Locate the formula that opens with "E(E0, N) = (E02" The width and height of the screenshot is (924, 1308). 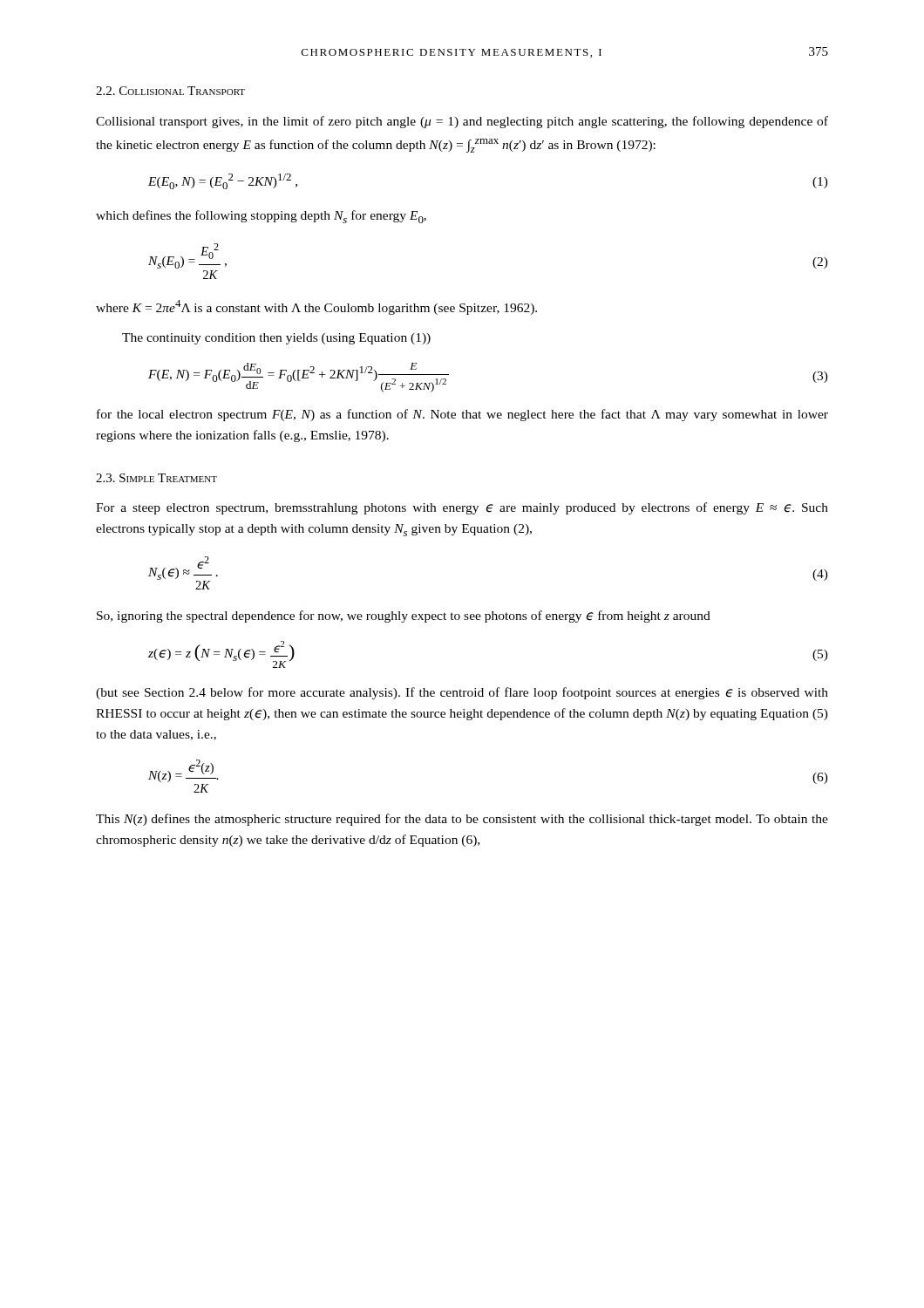[x=218, y=182]
